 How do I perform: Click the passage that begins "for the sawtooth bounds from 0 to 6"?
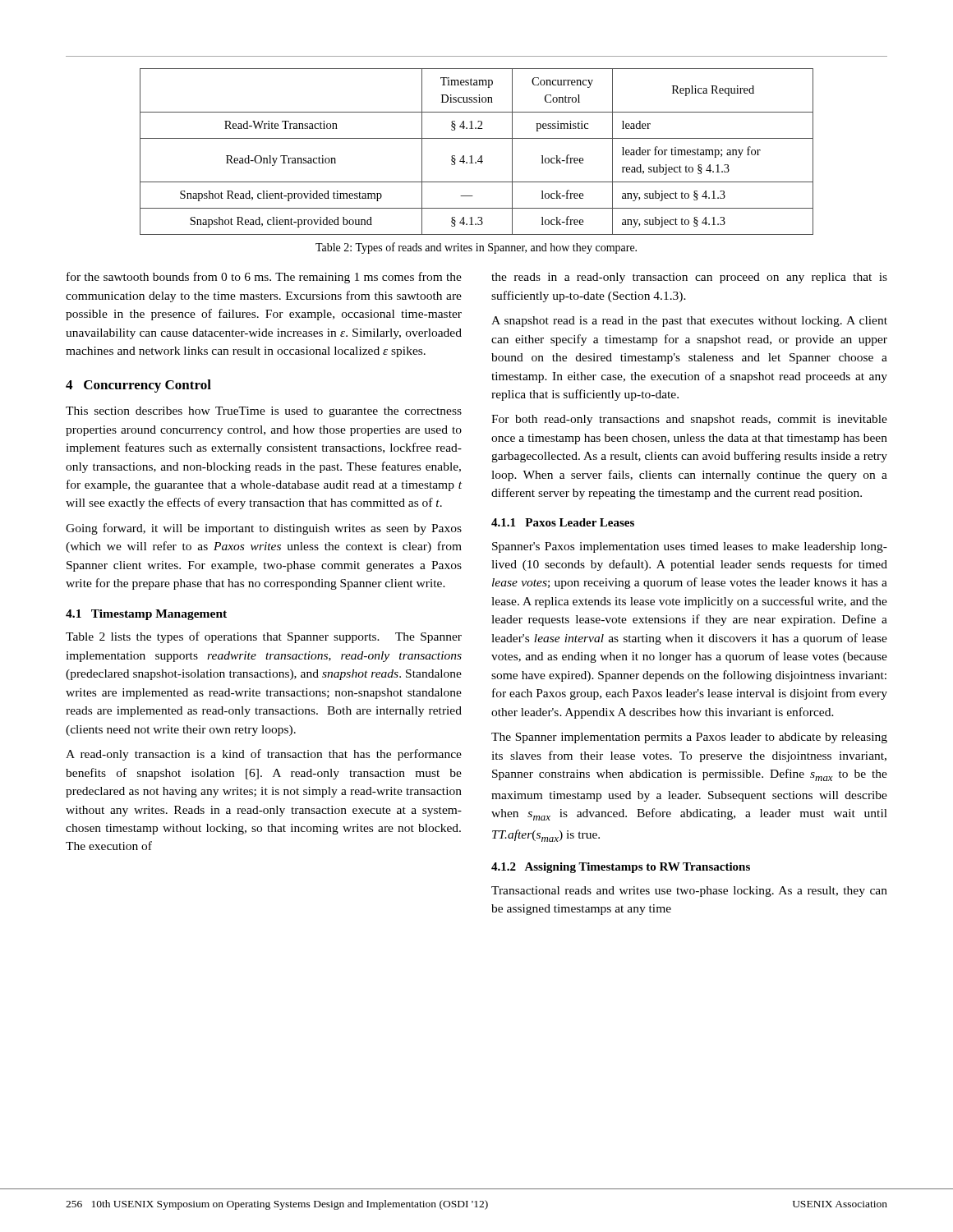(264, 314)
